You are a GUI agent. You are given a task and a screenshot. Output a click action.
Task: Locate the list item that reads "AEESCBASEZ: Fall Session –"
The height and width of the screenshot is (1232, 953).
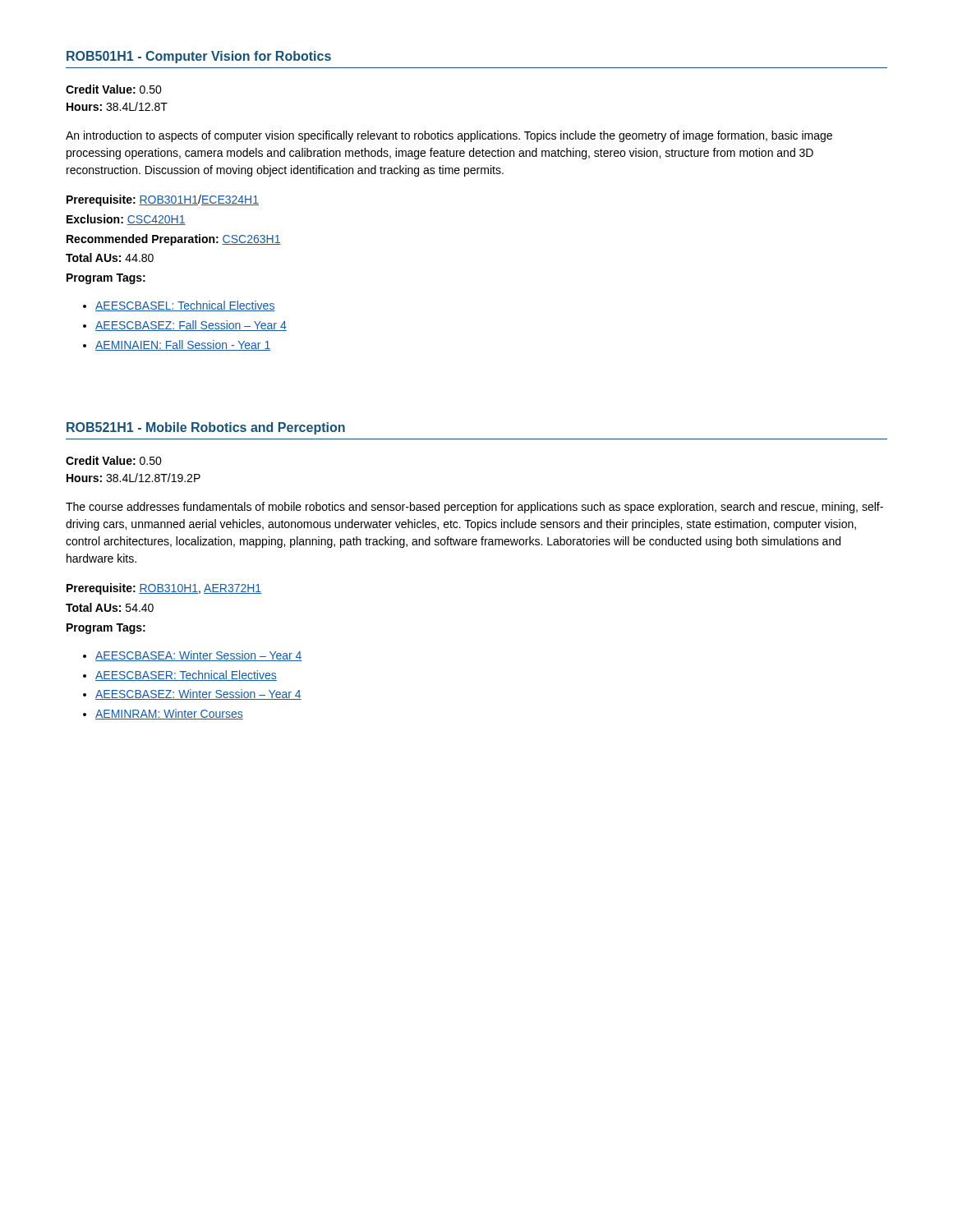pos(191,325)
